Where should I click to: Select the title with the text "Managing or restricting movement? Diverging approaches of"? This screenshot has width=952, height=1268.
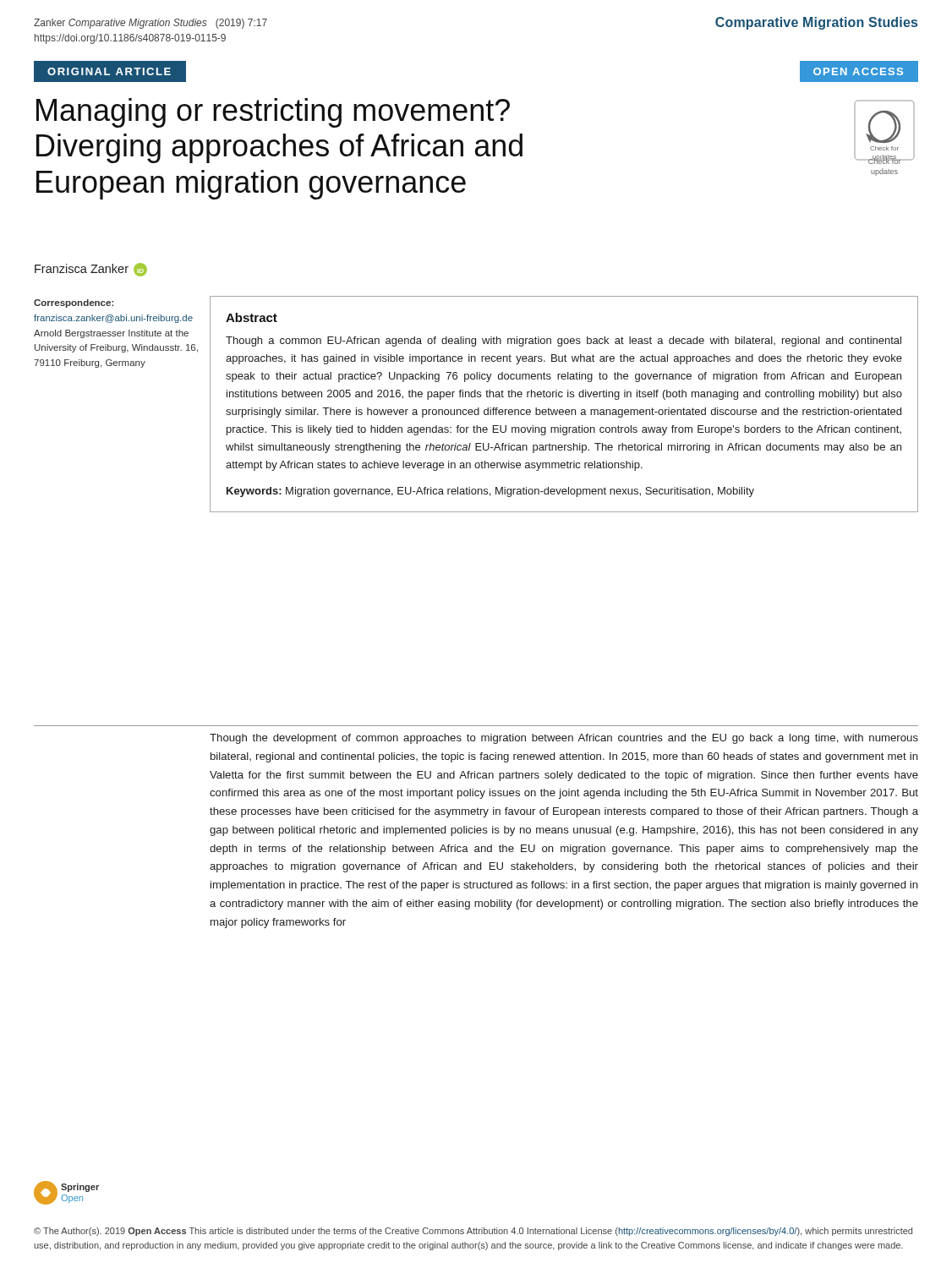point(425,147)
